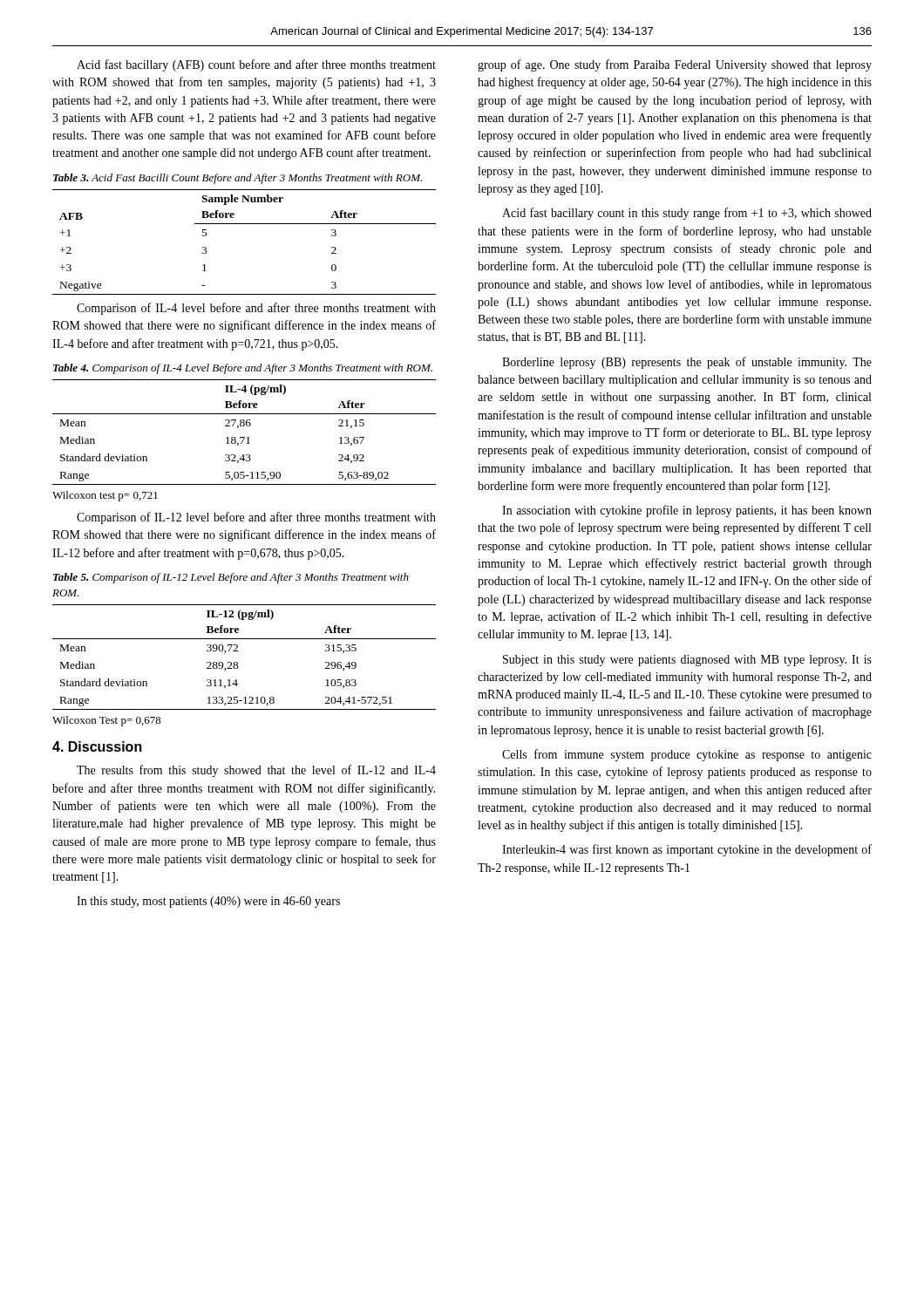Point to the block beginning "Borderline leprosy (BB)"
Viewport: 924px width, 1308px height.
click(x=675, y=425)
